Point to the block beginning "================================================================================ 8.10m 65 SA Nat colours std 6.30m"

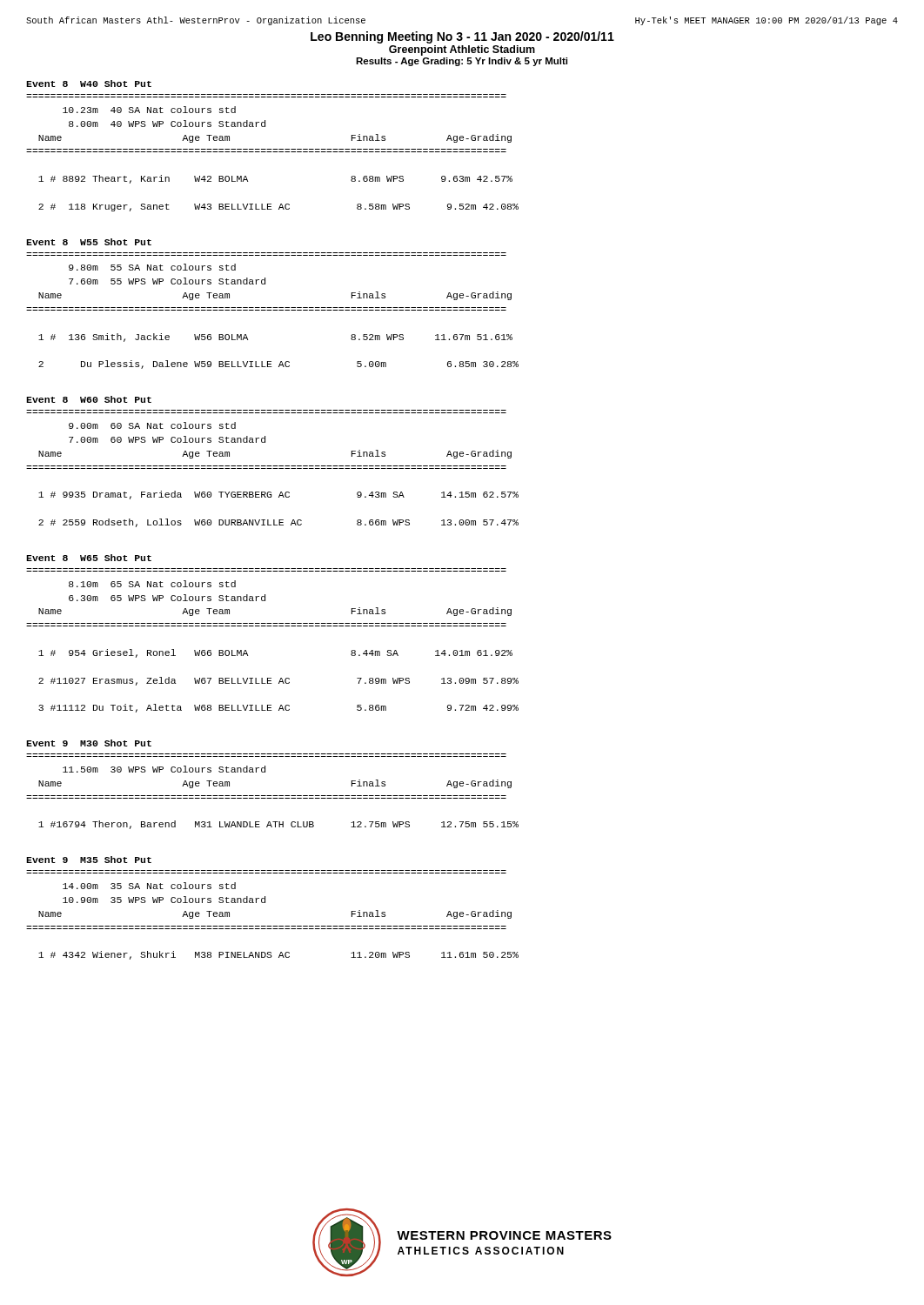[x=269, y=598]
